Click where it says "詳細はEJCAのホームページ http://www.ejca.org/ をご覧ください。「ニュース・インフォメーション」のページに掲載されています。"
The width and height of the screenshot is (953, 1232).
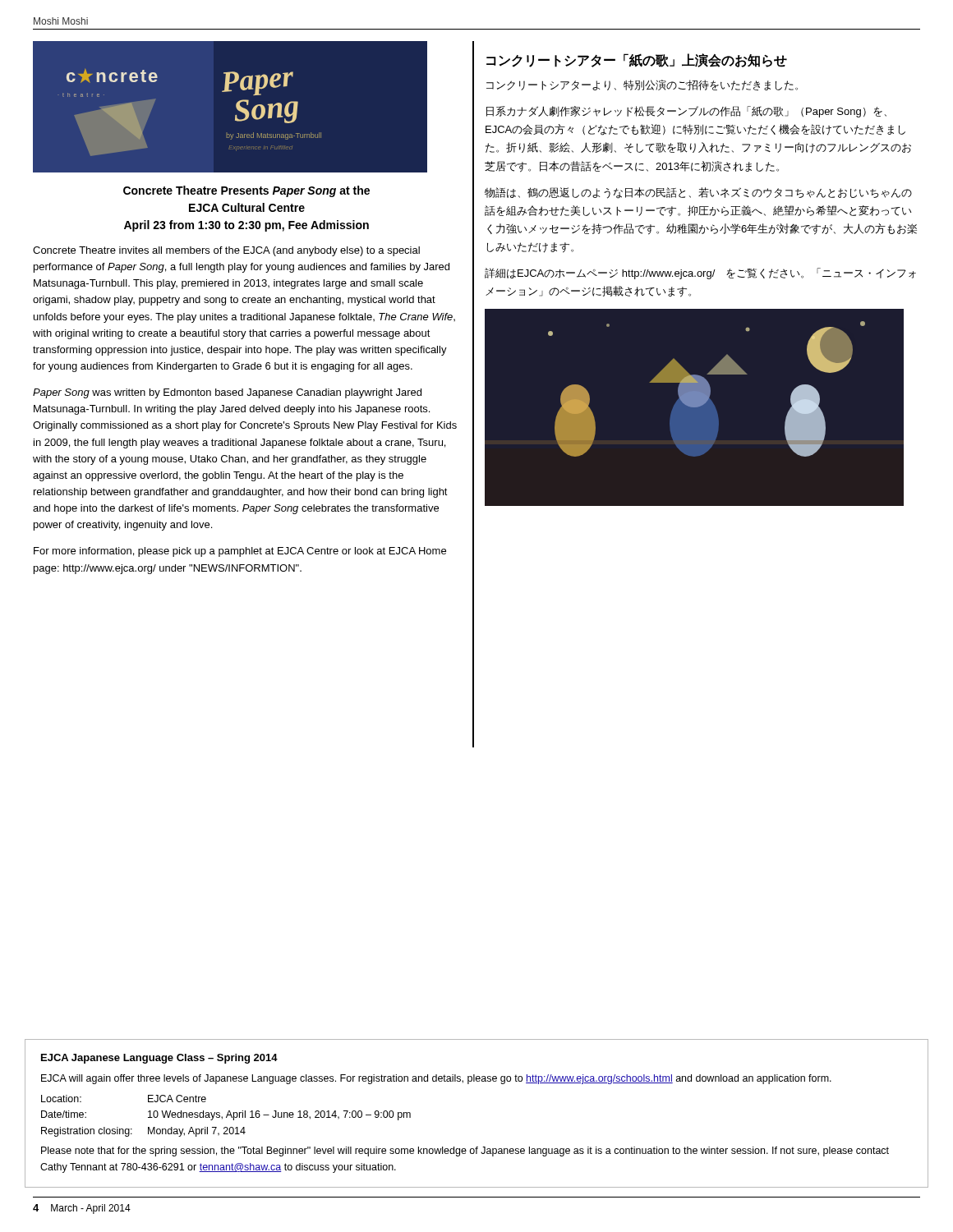701,282
